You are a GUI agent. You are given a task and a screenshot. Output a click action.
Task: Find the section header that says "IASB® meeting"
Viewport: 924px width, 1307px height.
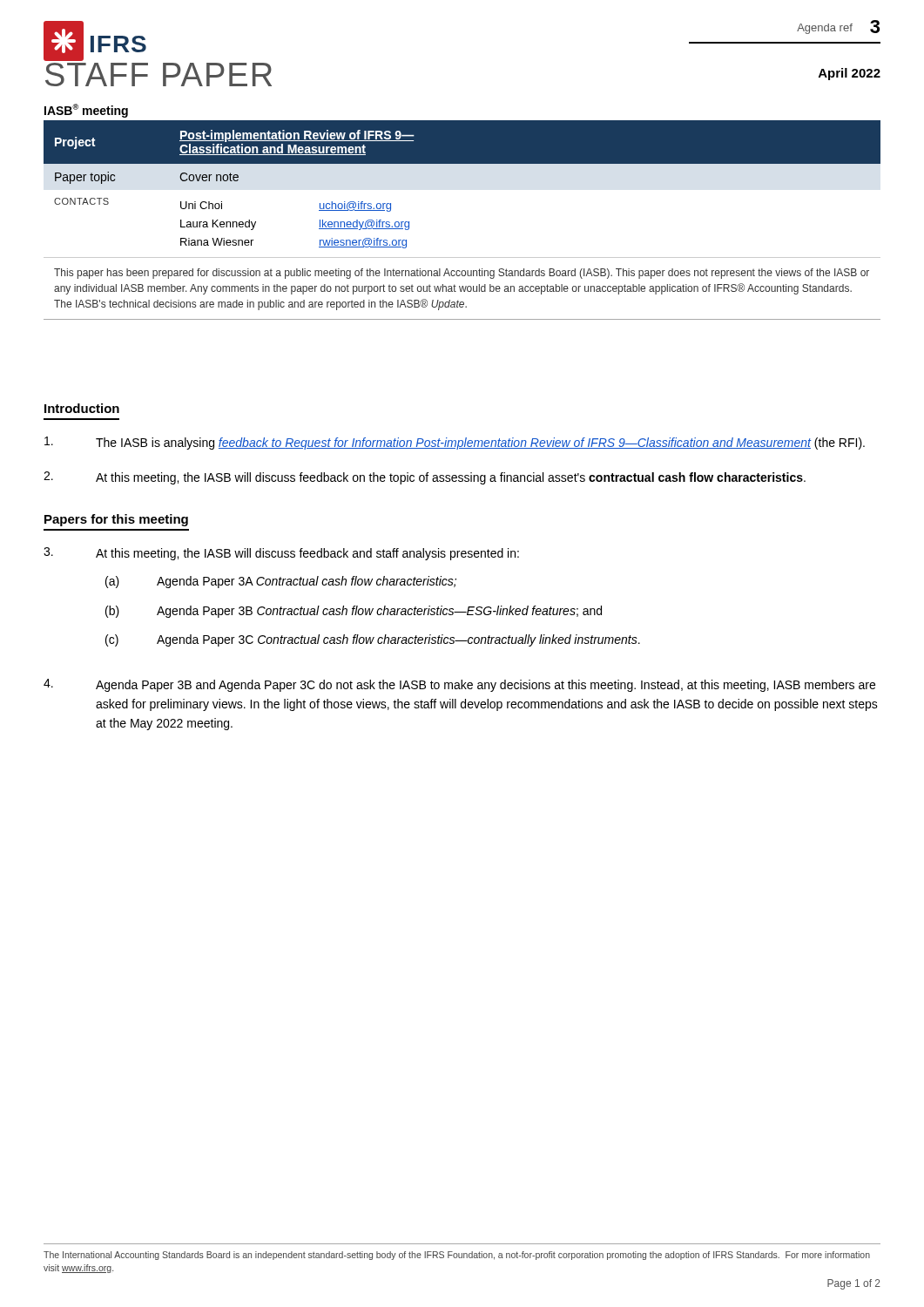pyautogui.click(x=86, y=110)
